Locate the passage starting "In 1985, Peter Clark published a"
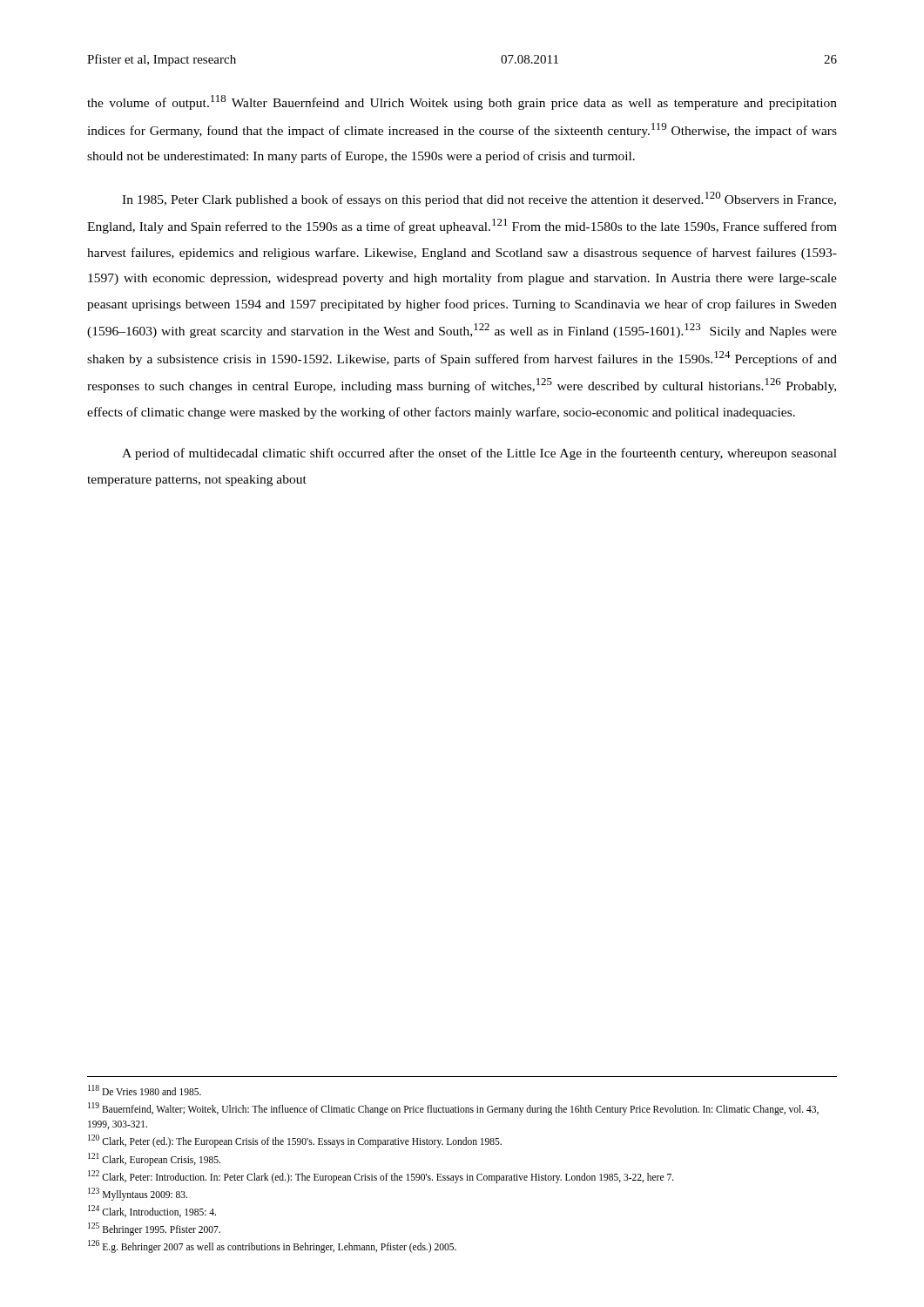Image resolution: width=924 pixels, height=1307 pixels. (462, 303)
